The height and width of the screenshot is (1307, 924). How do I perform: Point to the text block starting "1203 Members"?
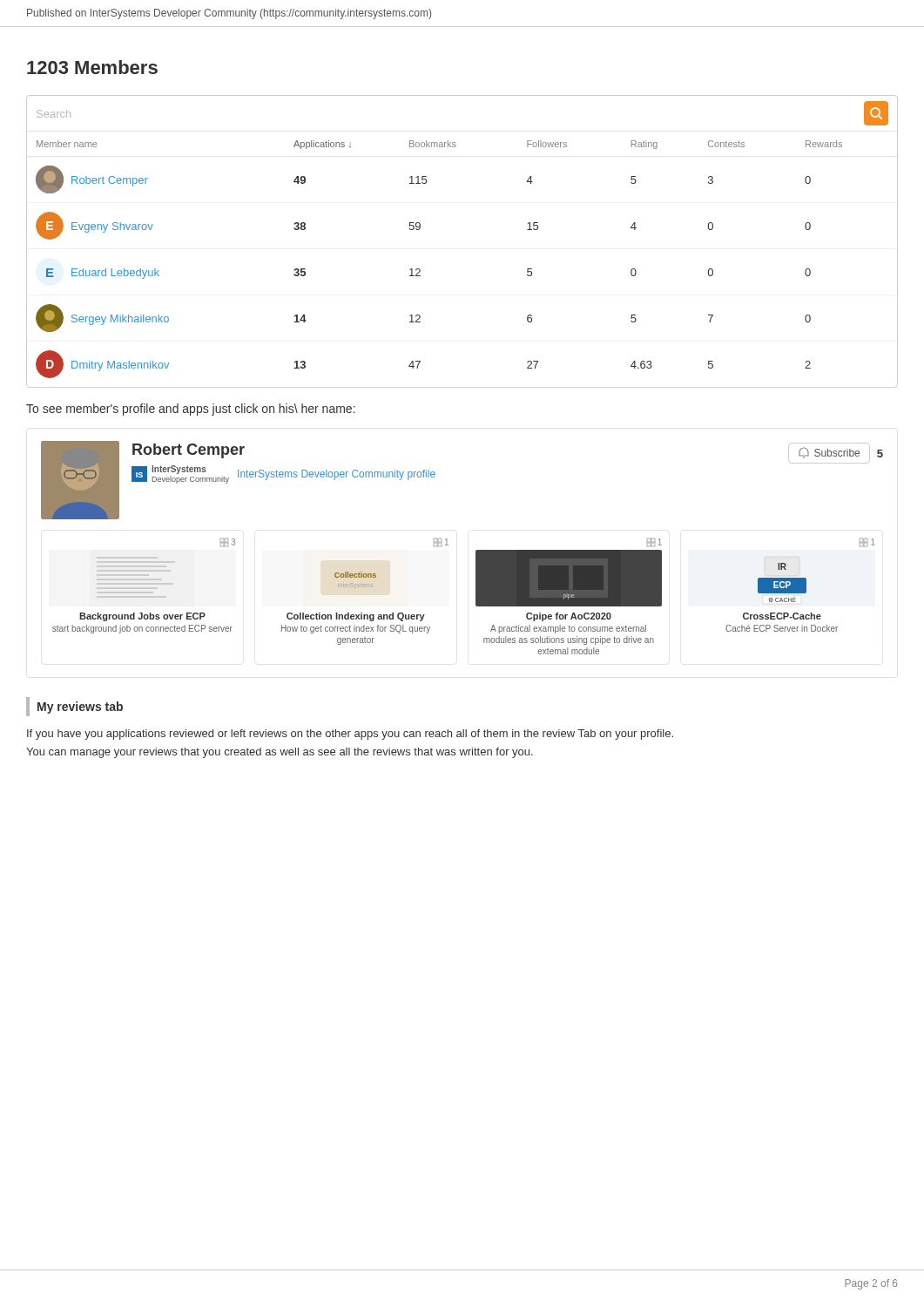[92, 68]
